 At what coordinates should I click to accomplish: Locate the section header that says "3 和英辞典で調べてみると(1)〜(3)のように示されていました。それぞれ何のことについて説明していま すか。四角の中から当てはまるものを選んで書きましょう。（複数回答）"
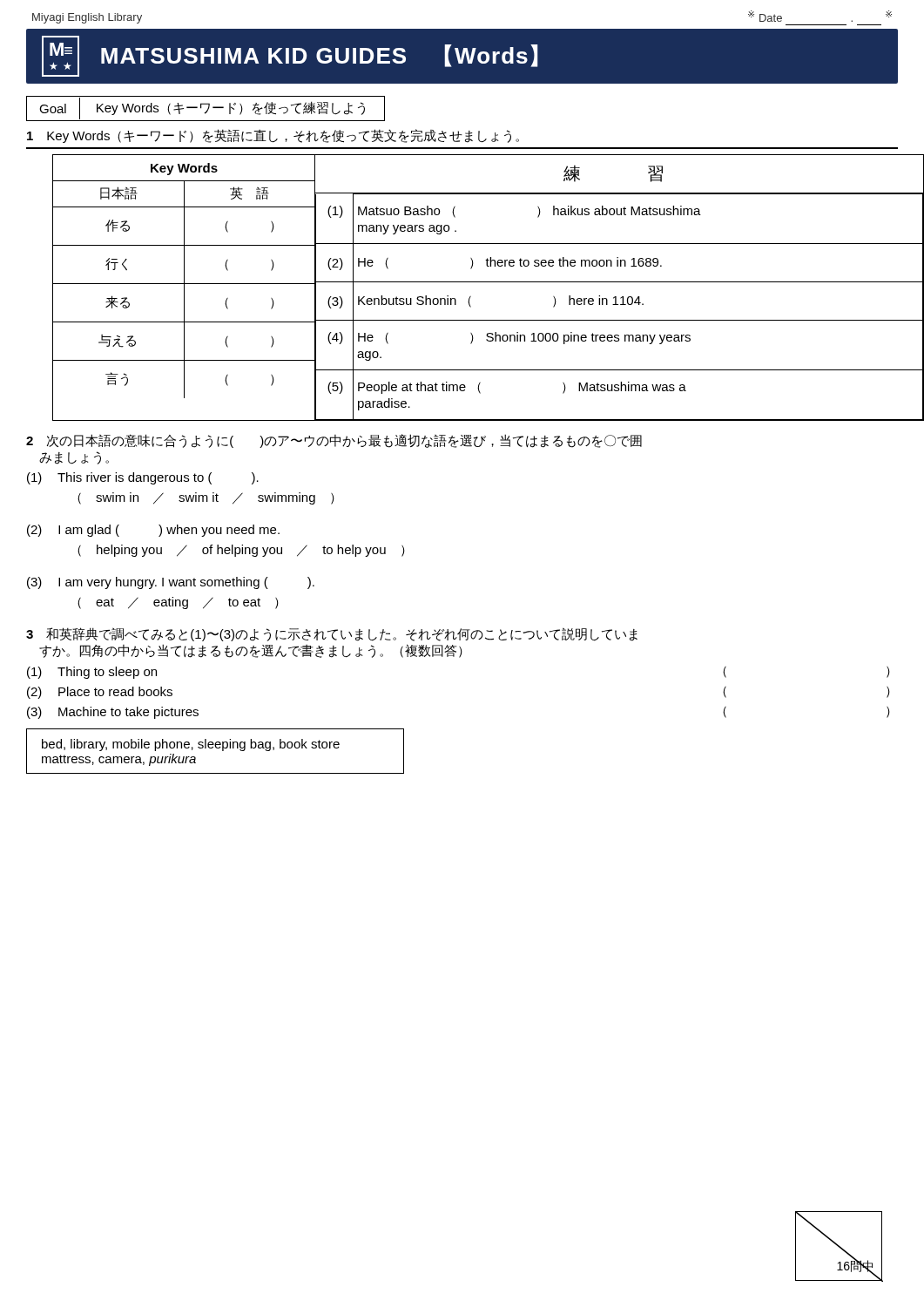point(333,643)
